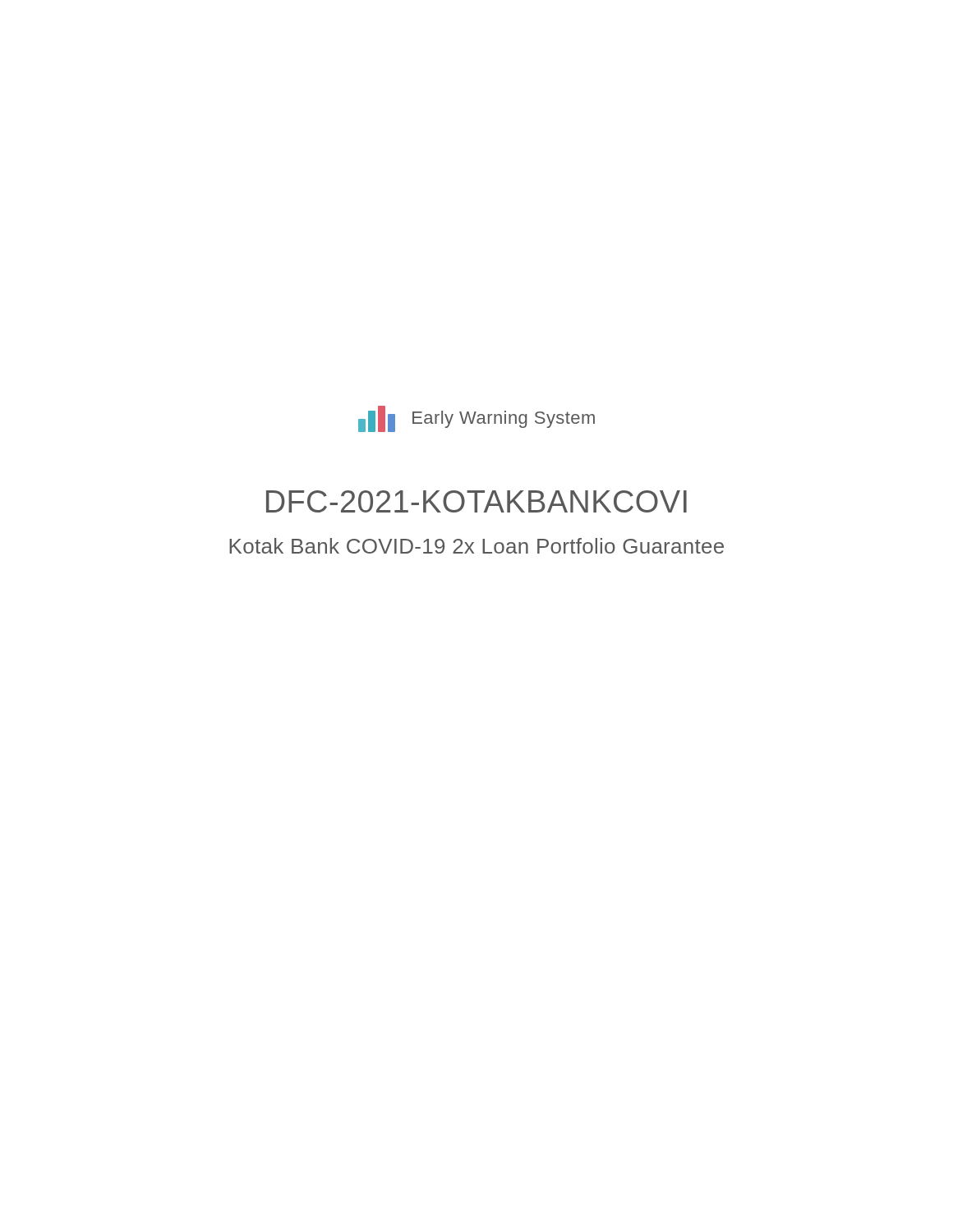Find the text that says "Kotak Bank COVID-19 2x Loan Portfolio Guarantee"
This screenshot has width=953, height=1232.
click(x=476, y=546)
